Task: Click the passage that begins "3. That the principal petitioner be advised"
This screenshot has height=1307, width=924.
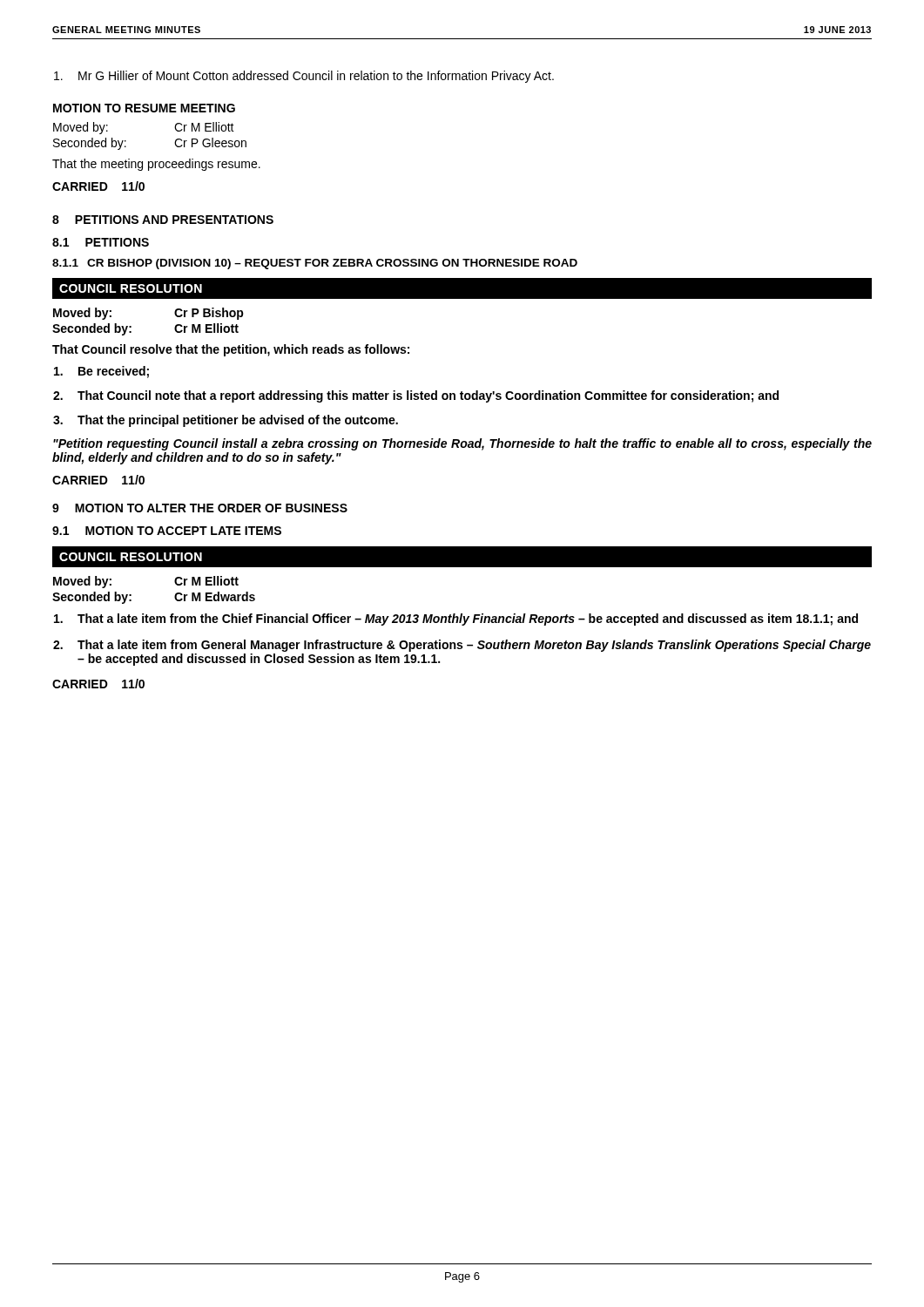Action: [226, 421]
